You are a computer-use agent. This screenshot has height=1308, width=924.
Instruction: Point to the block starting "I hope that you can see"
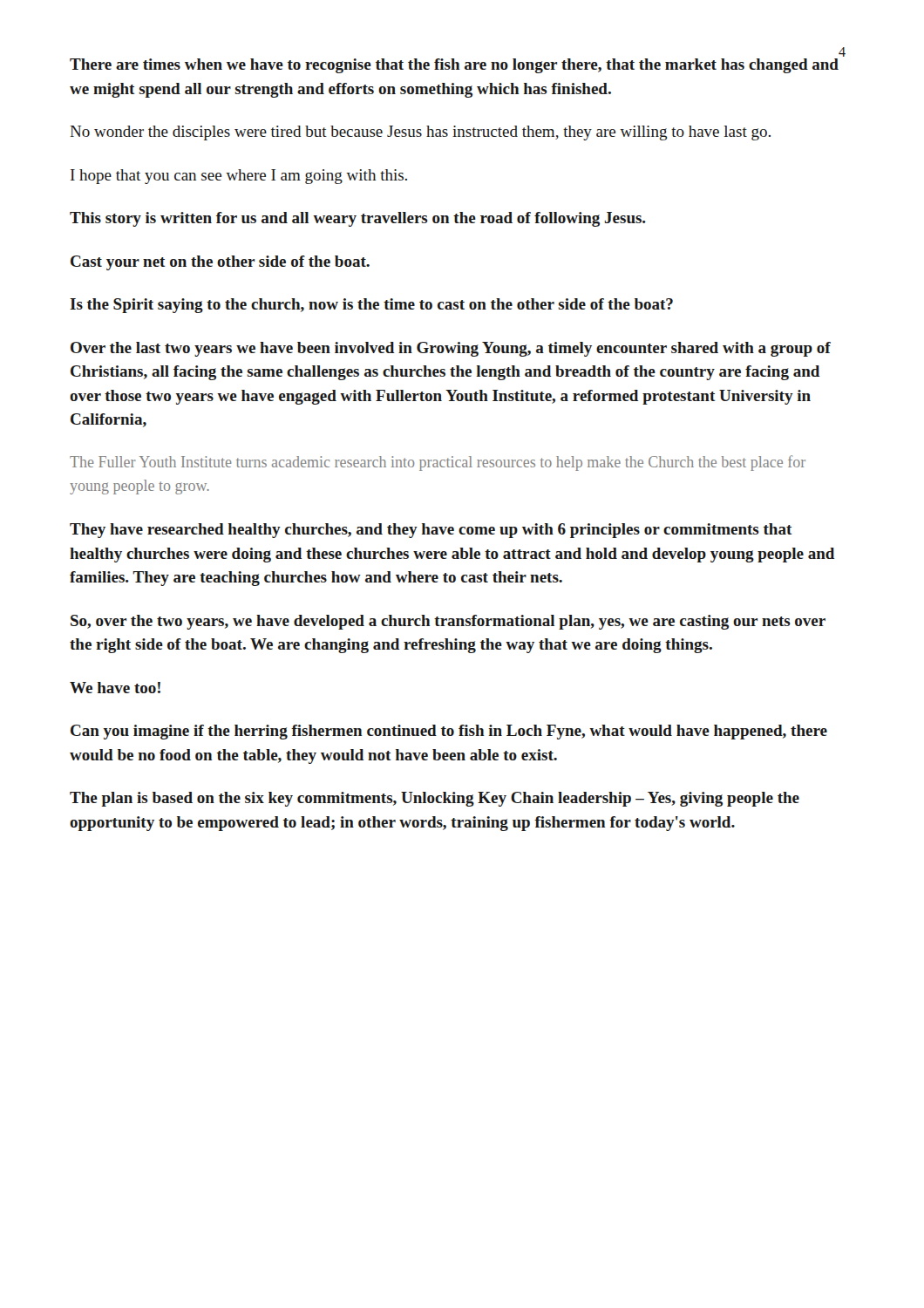[239, 177]
